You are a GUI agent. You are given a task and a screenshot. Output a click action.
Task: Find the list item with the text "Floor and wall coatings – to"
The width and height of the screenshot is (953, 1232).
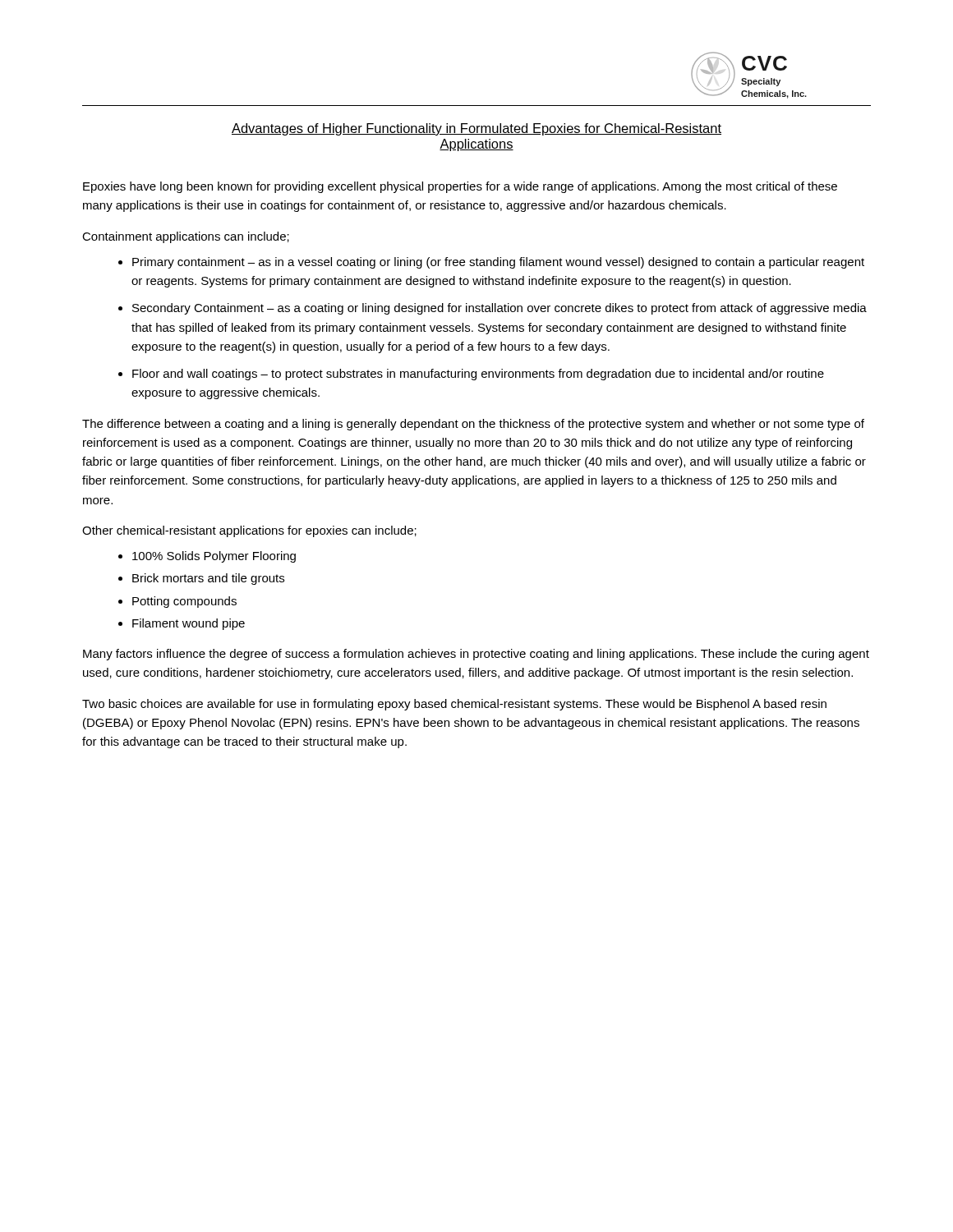coord(478,383)
